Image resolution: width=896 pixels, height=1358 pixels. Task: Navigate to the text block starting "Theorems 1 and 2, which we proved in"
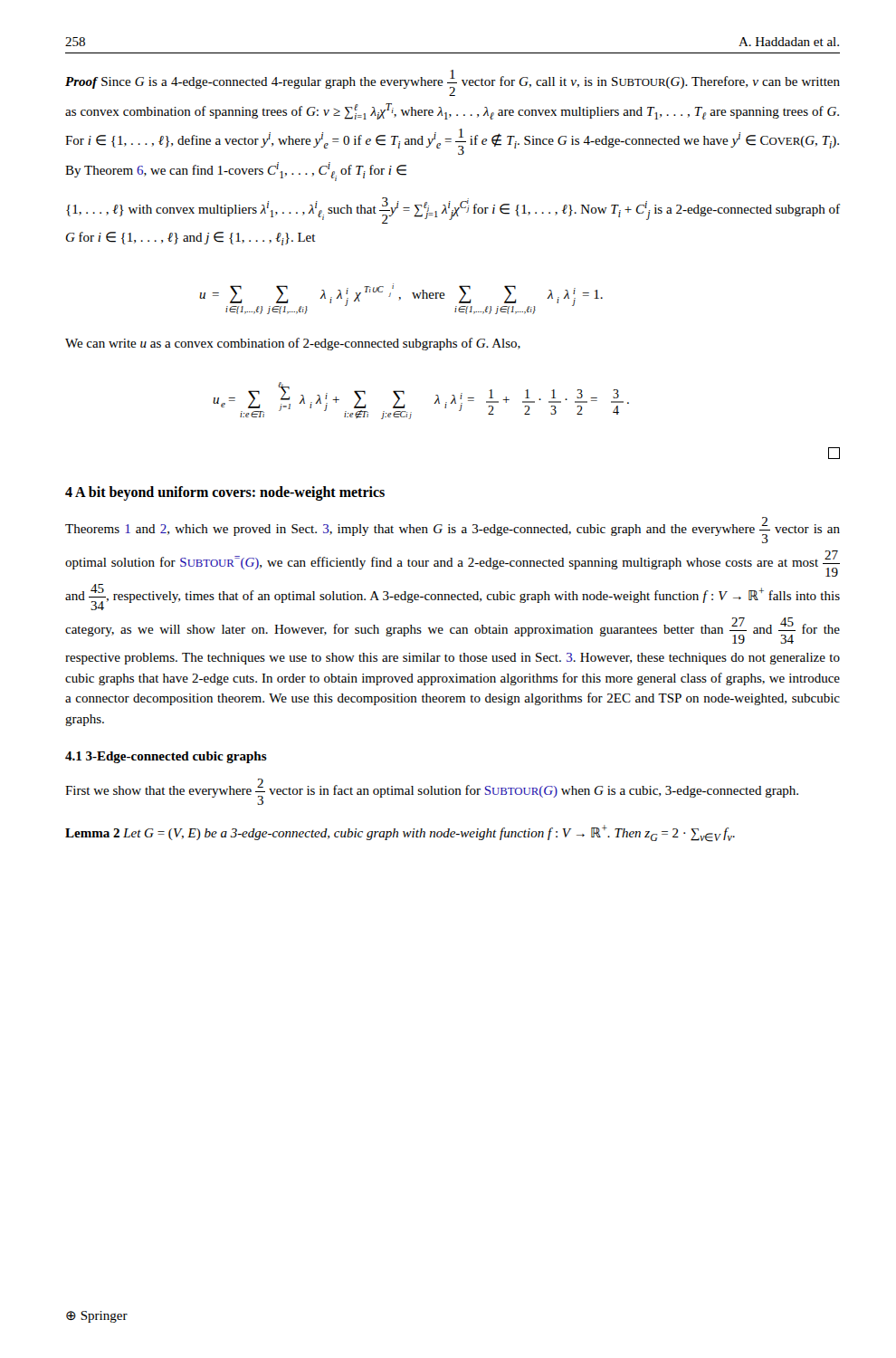point(453,621)
